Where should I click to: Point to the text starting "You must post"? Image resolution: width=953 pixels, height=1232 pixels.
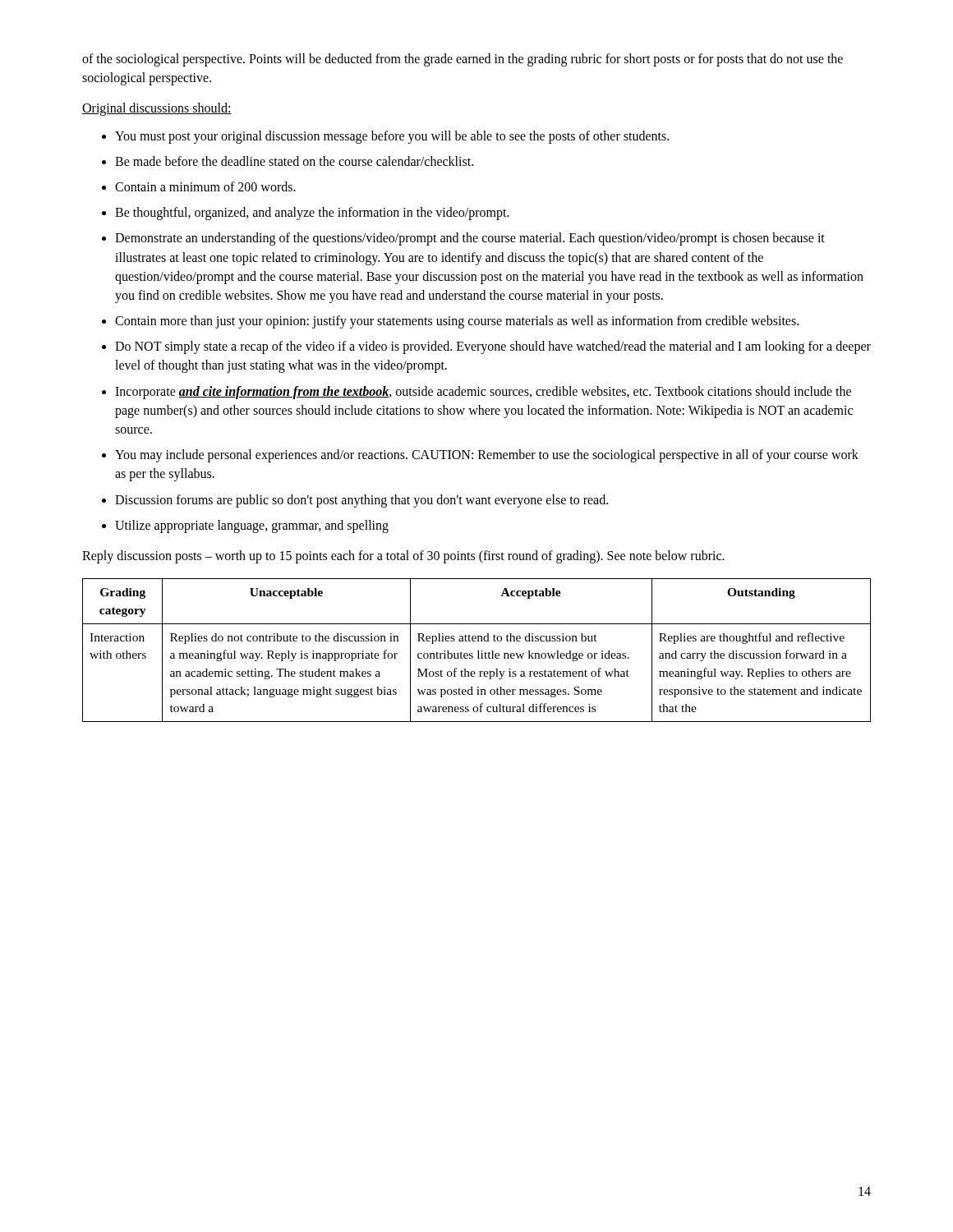(x=392, y=136)
